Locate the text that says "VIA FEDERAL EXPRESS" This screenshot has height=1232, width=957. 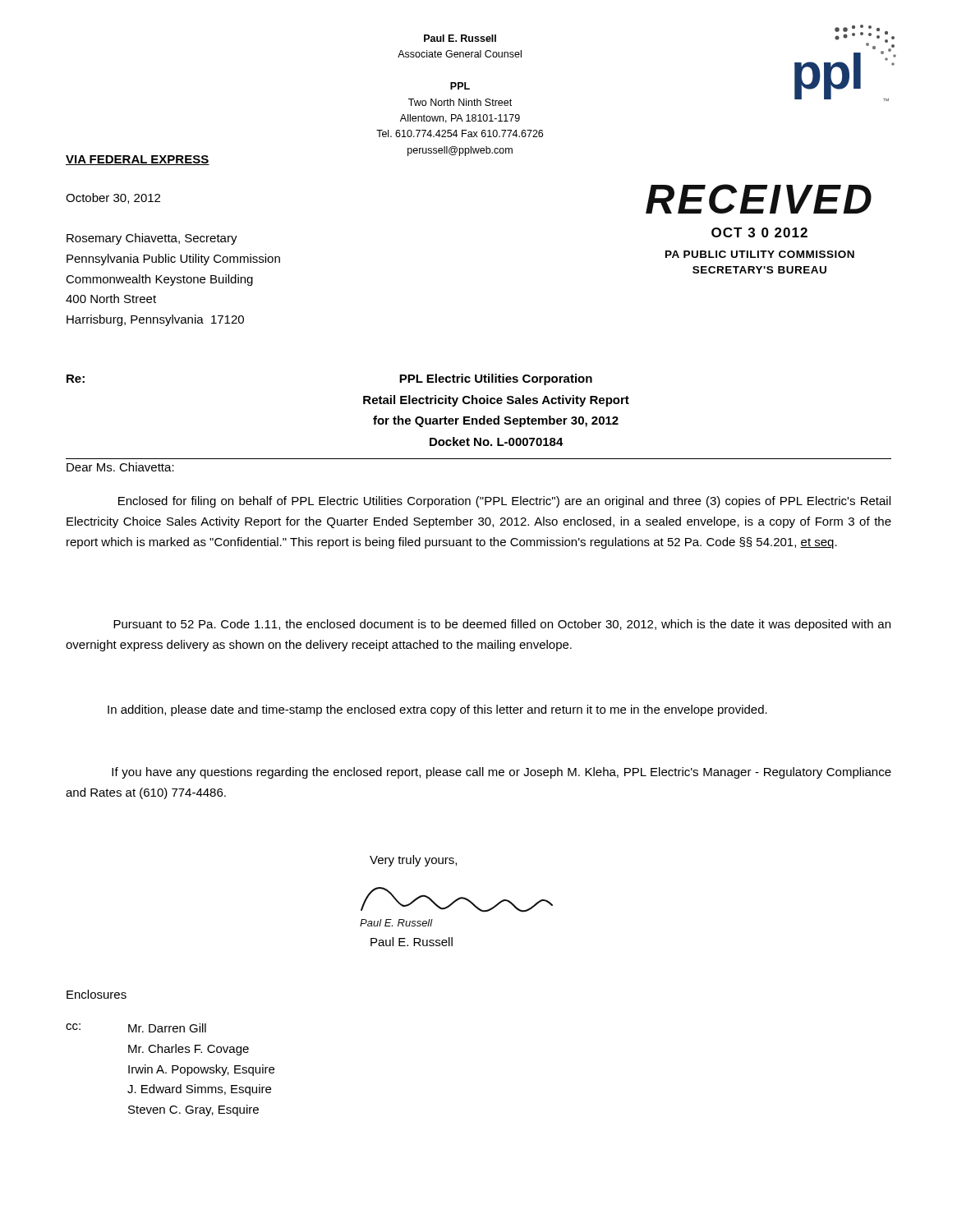pyautogui.click(x=137, y=159)
